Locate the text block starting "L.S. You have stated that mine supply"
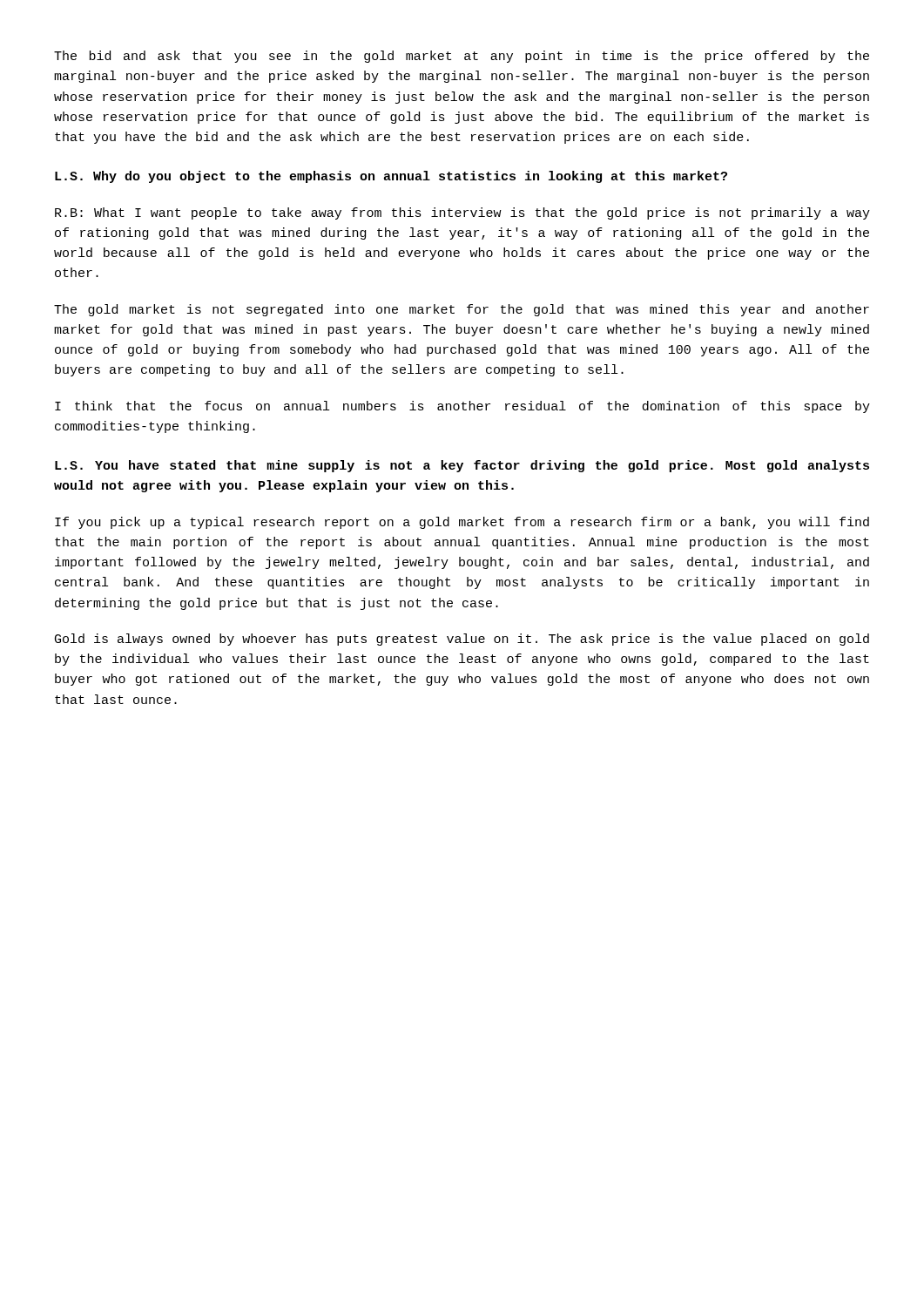The image size is (924, 1307). point(462,477)
